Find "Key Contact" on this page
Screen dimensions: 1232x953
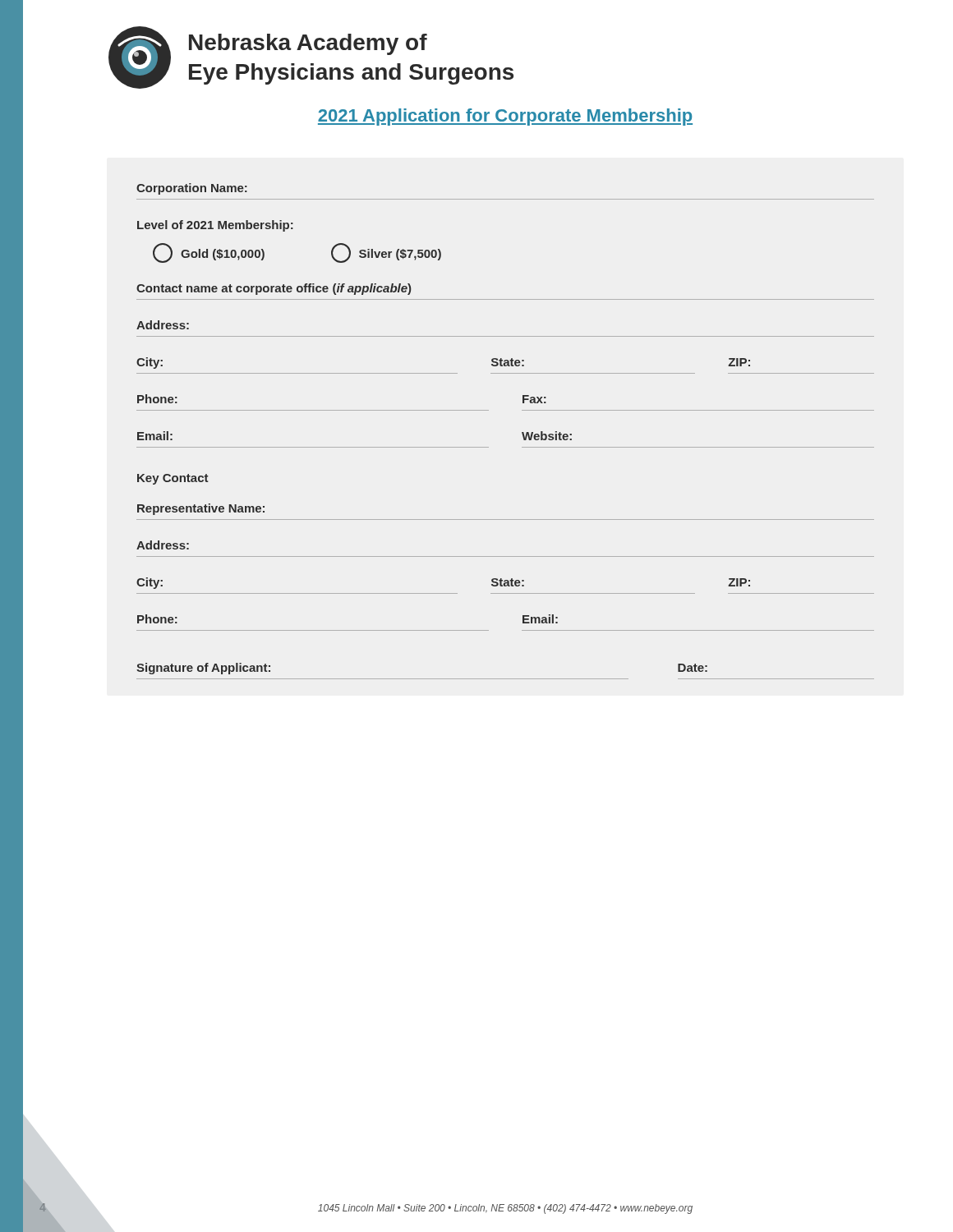coord(172,478)
